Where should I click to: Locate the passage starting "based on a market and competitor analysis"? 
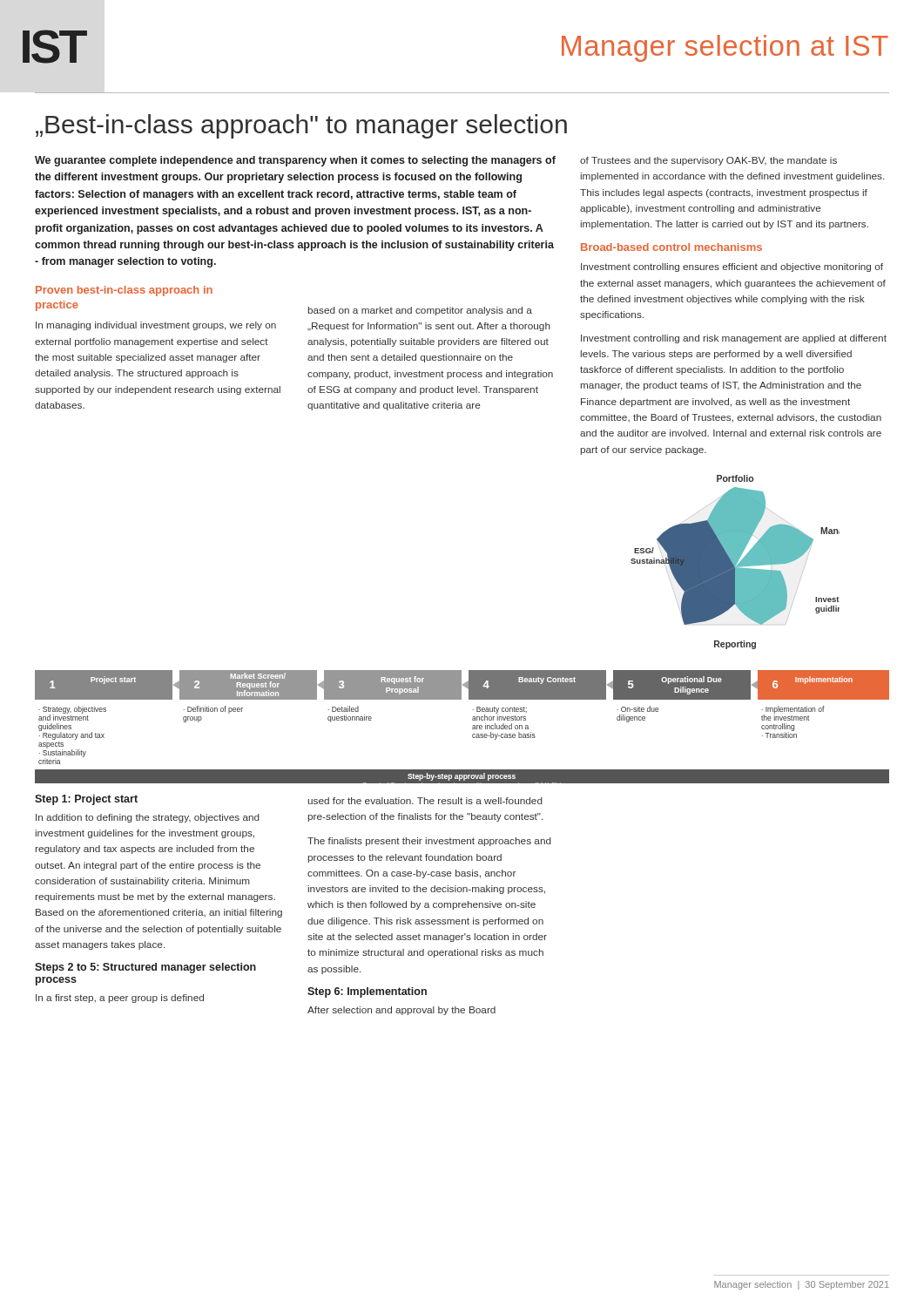coord(430,358)
